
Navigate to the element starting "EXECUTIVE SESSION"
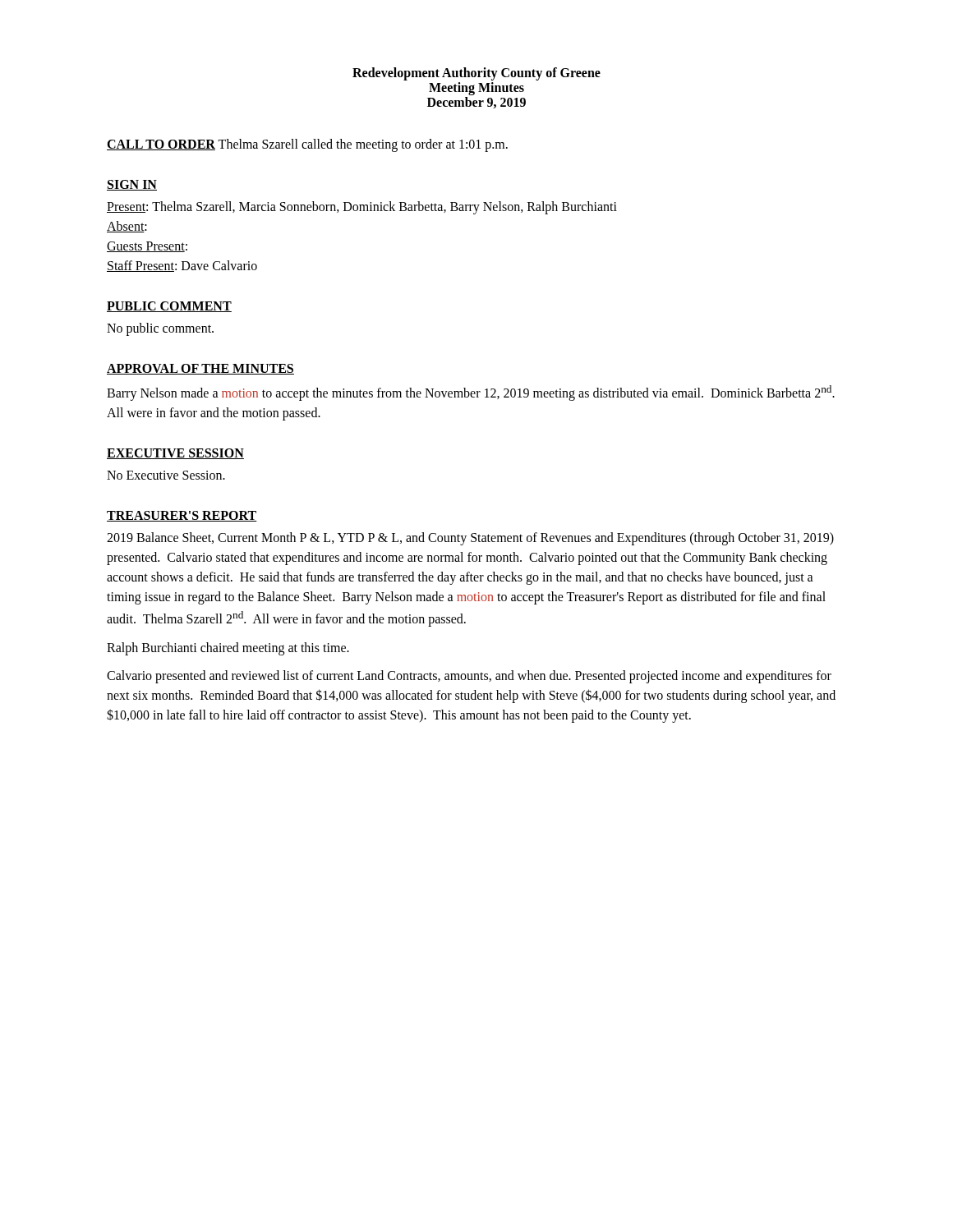click(175, 453)
